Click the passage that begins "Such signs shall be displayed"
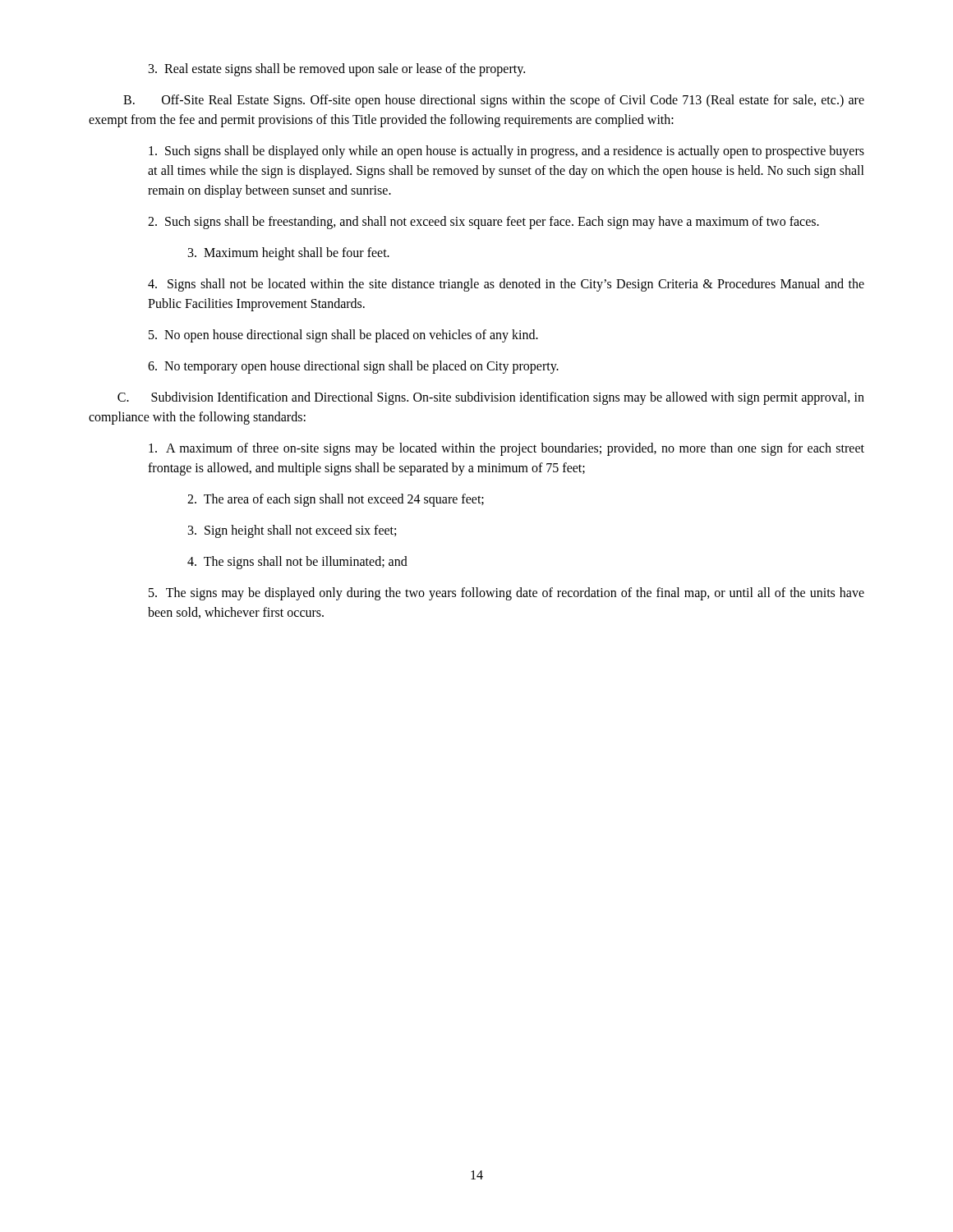This screenshot has height=1232, width=953. [506, 170]
